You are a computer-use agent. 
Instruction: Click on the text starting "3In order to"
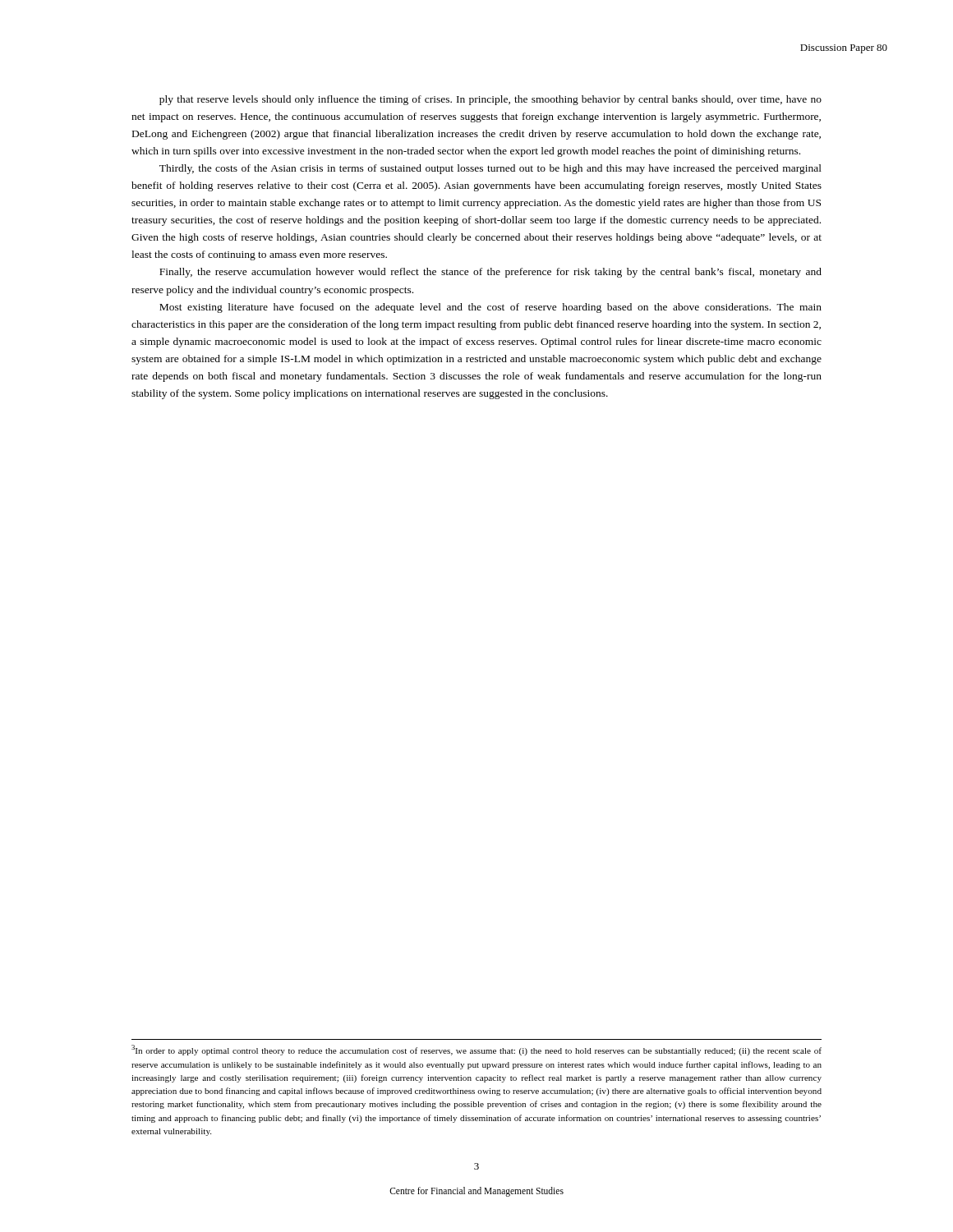tap(476, 1091)
